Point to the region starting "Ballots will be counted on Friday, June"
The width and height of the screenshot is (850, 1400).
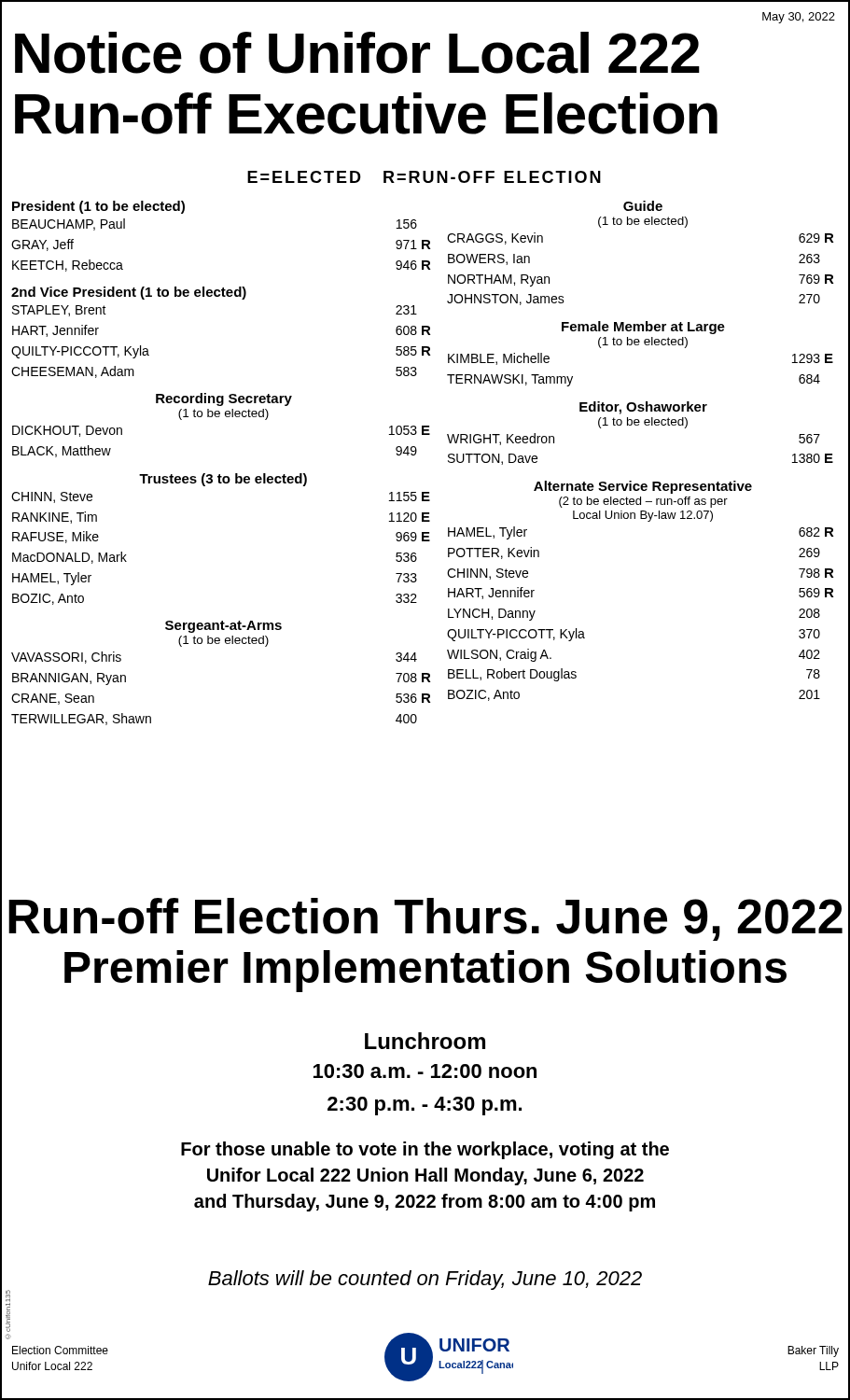425,1278
